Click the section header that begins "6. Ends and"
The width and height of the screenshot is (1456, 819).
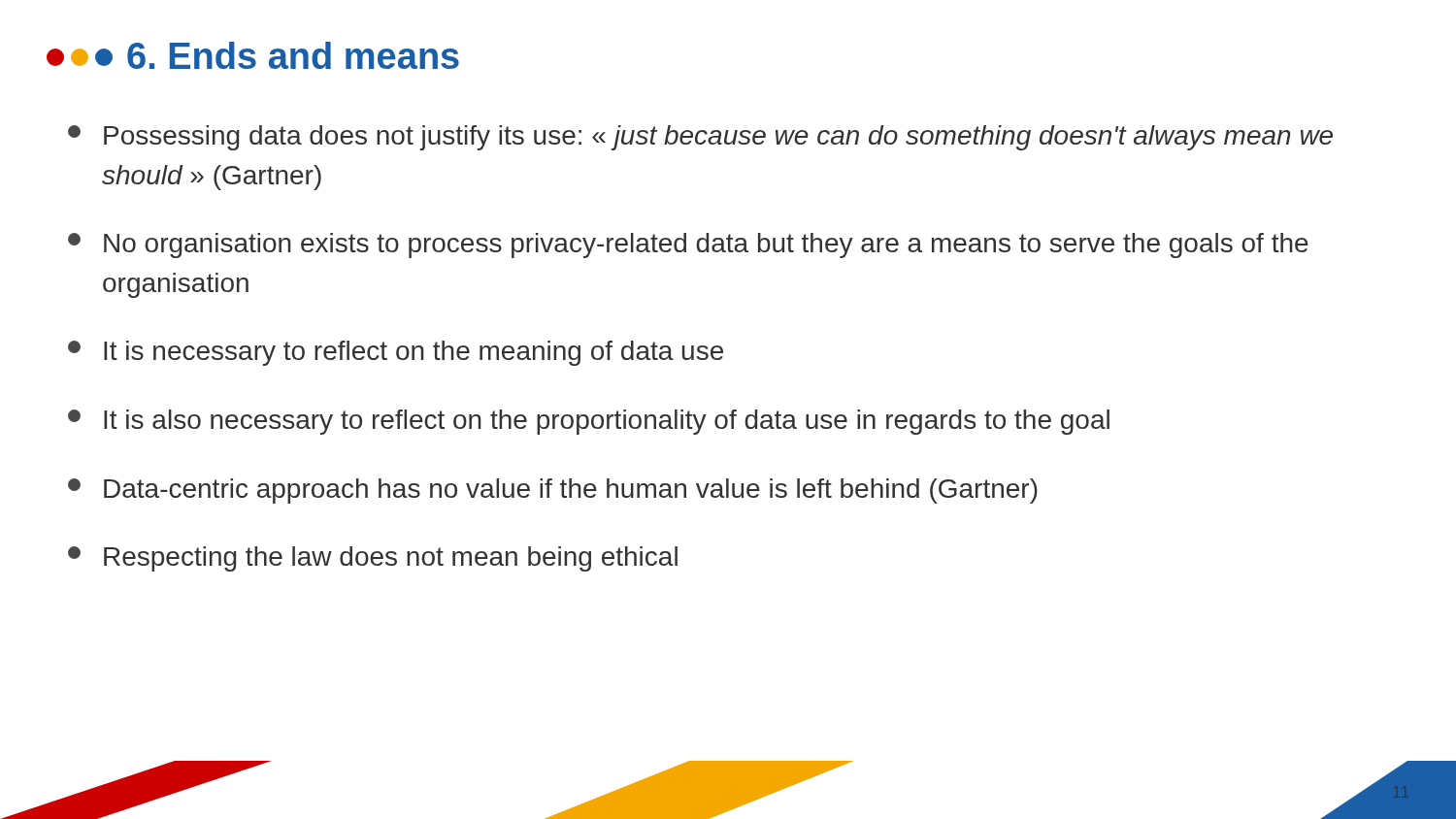253,57
